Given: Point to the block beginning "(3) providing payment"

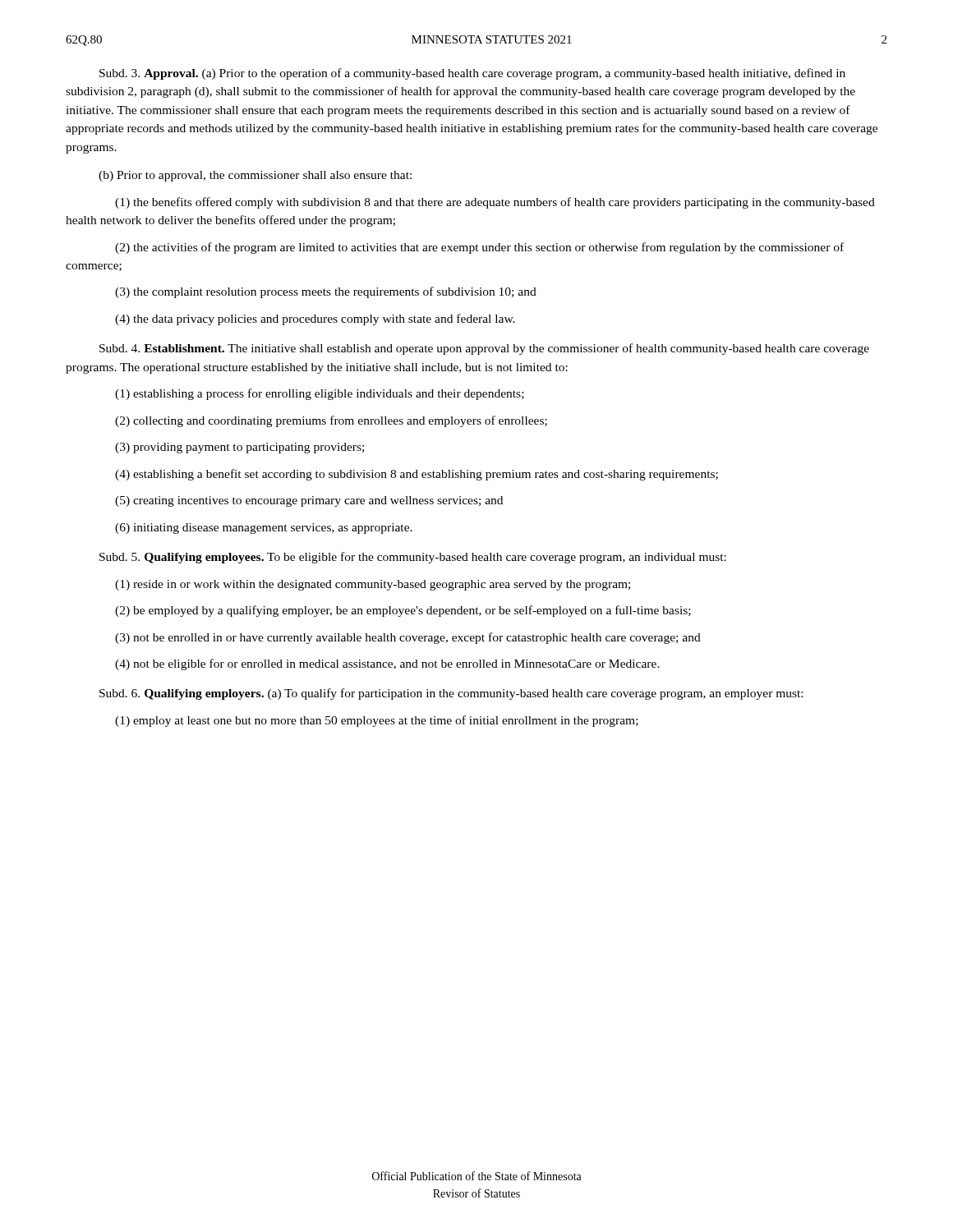Looking at the screenshot, I should pyautogui.click(x=240, y=447).
